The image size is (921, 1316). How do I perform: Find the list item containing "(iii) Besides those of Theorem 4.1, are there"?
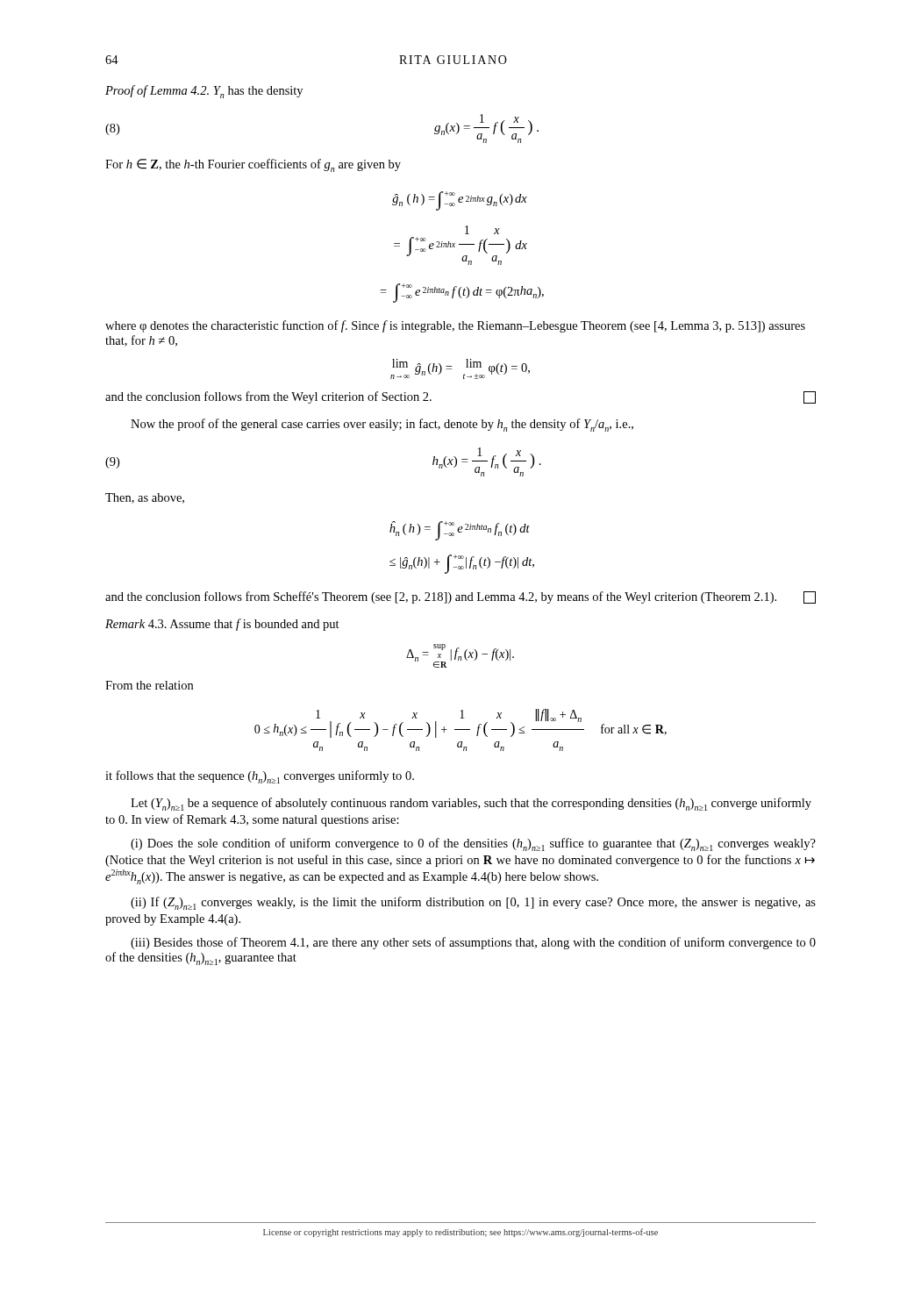pyautogui.click(x=460, y=951)
